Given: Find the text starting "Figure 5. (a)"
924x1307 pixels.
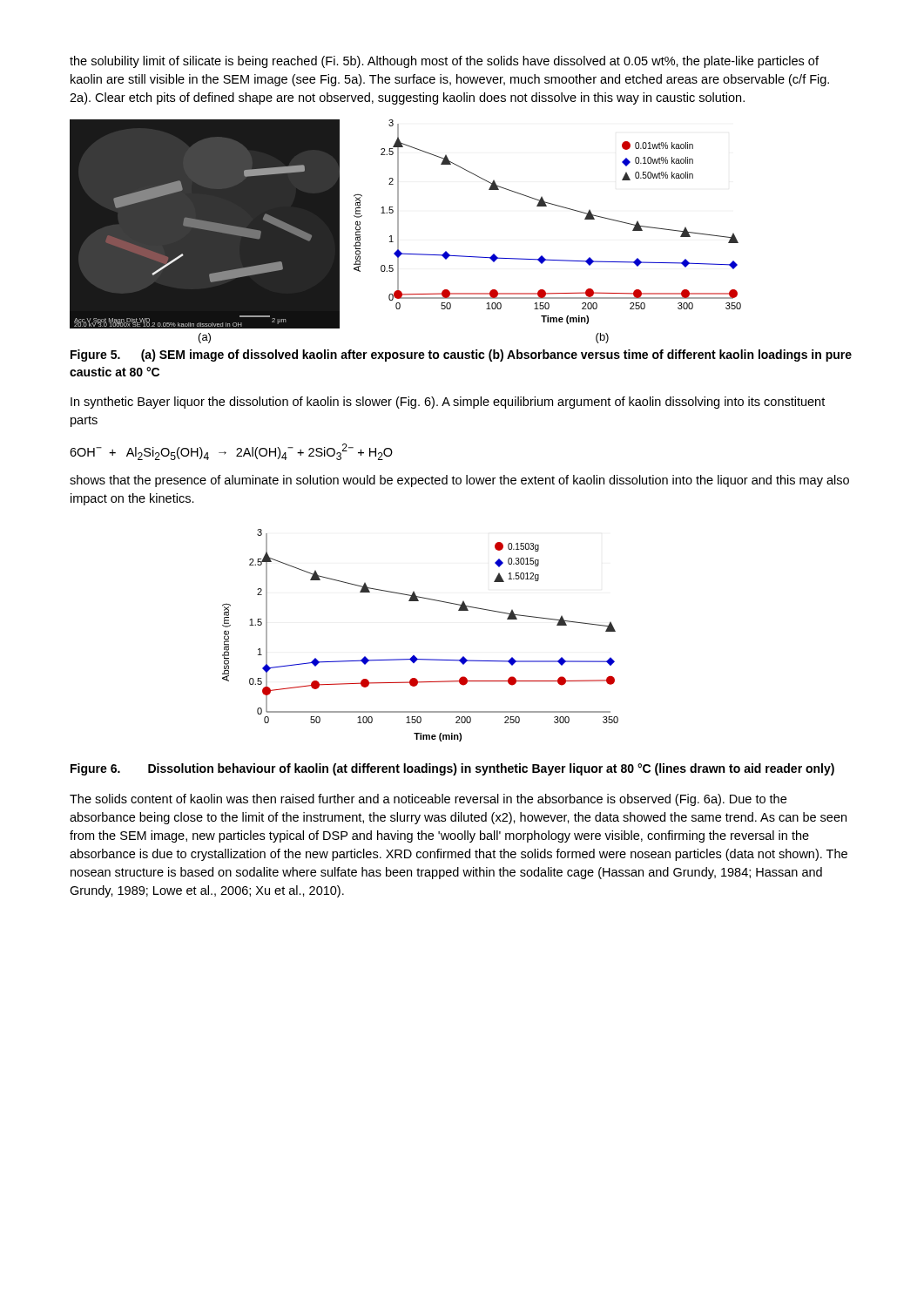Looking at the screenshot, I should [x=461, y=363].
